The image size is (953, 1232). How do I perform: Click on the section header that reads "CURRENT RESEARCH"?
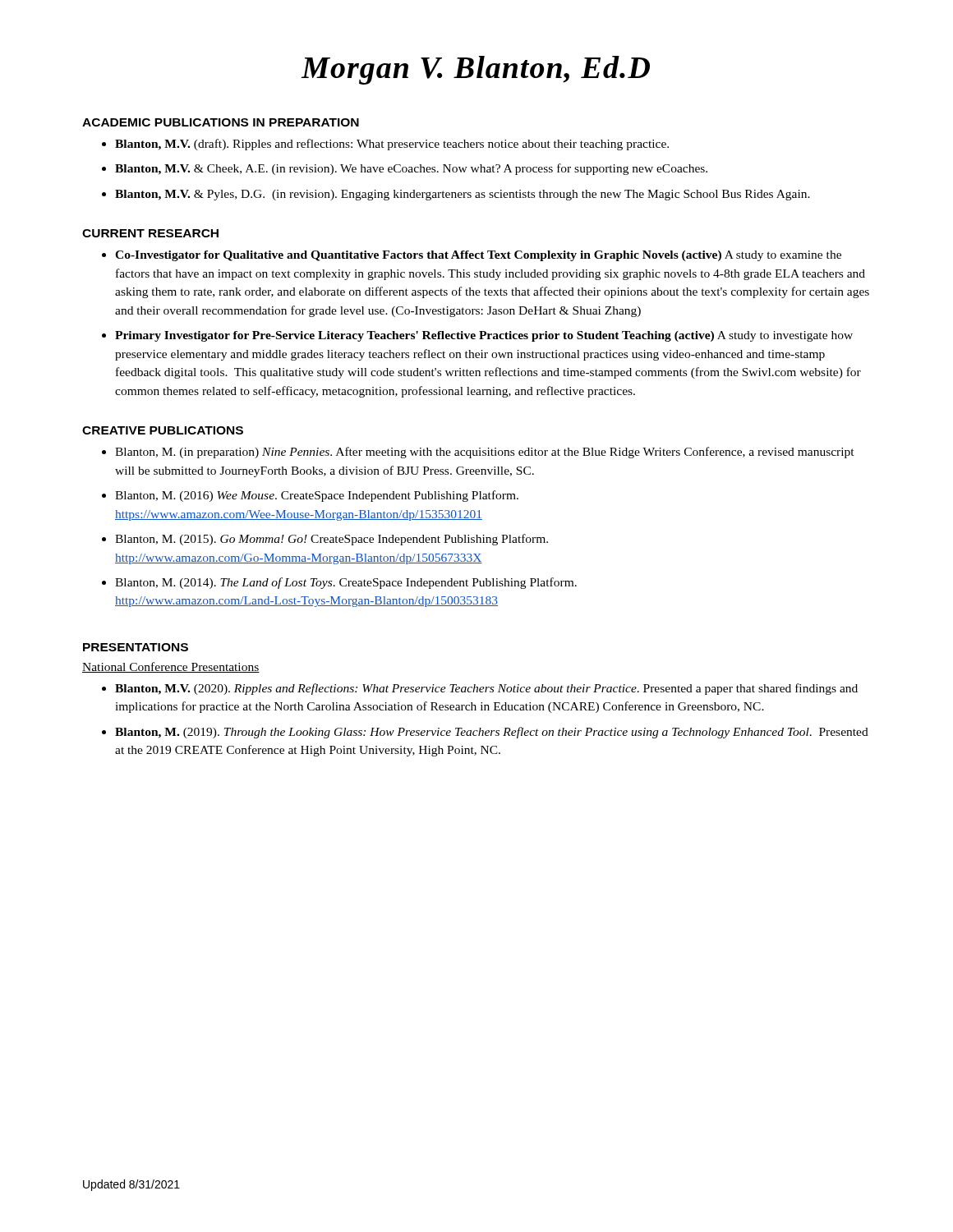click(151, 233)
